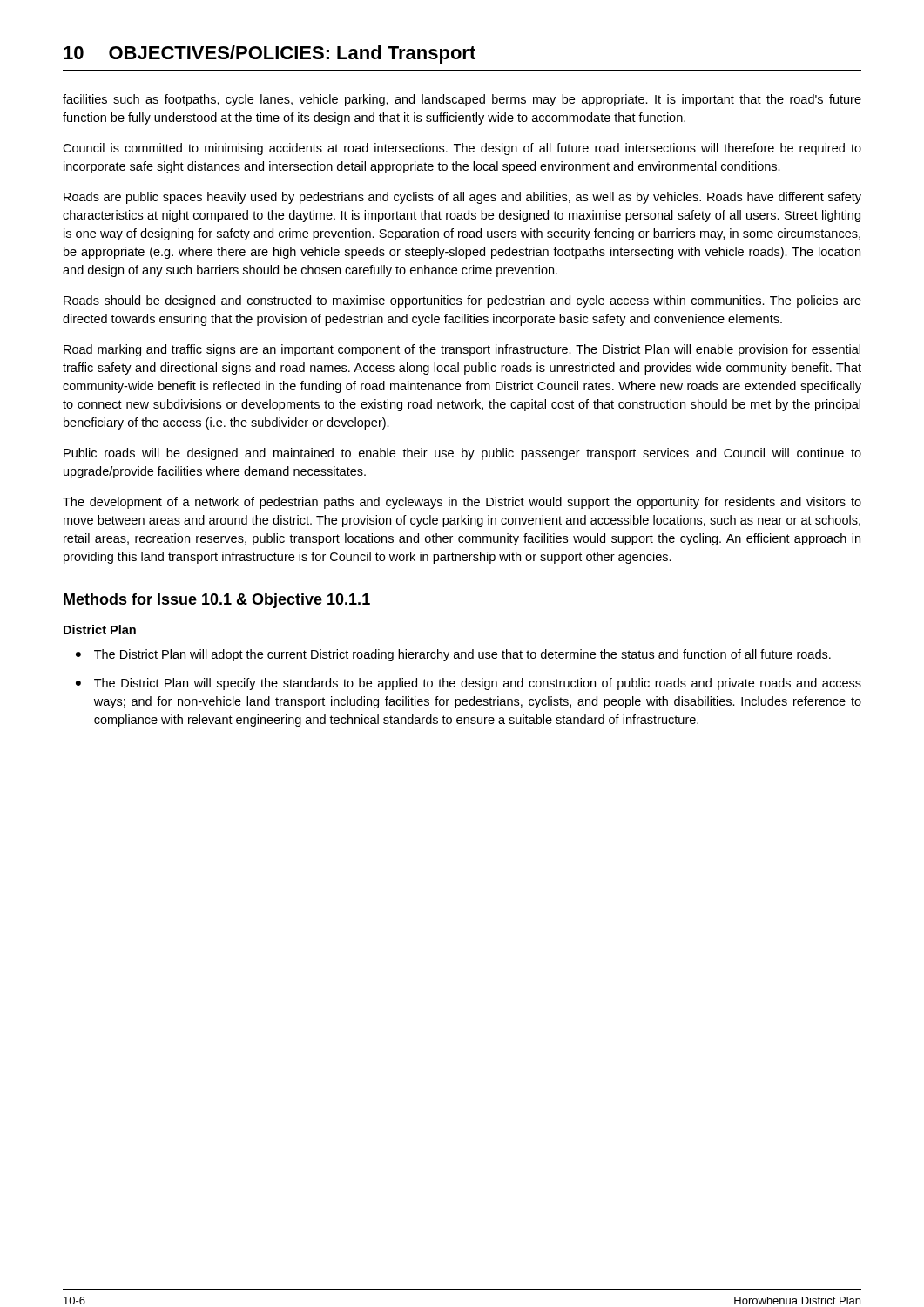
Task: Find the text block with the text "Council is committed to"
Action: click(462, 157)
